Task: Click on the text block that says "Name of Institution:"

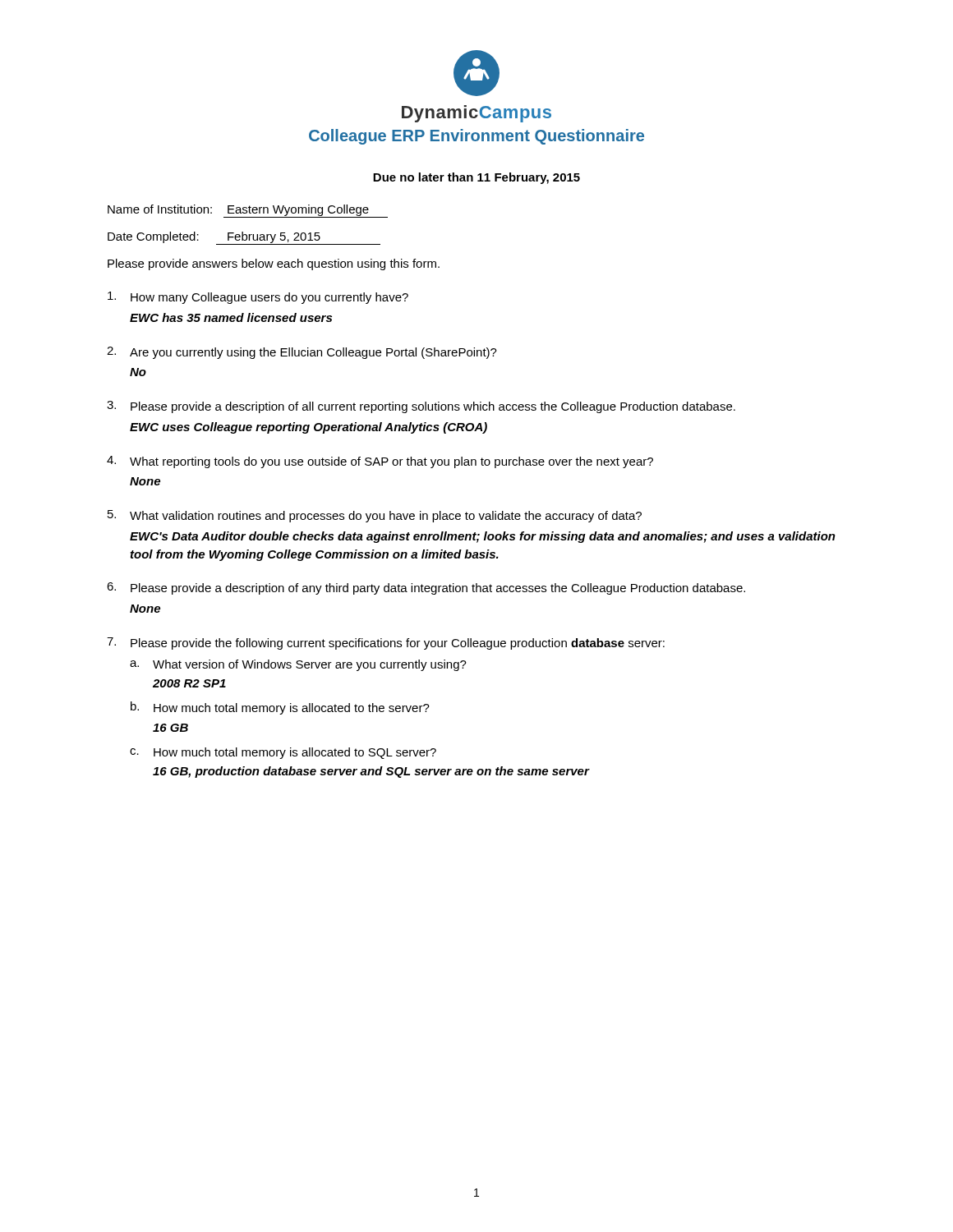Action: click(x=247, y=210)
